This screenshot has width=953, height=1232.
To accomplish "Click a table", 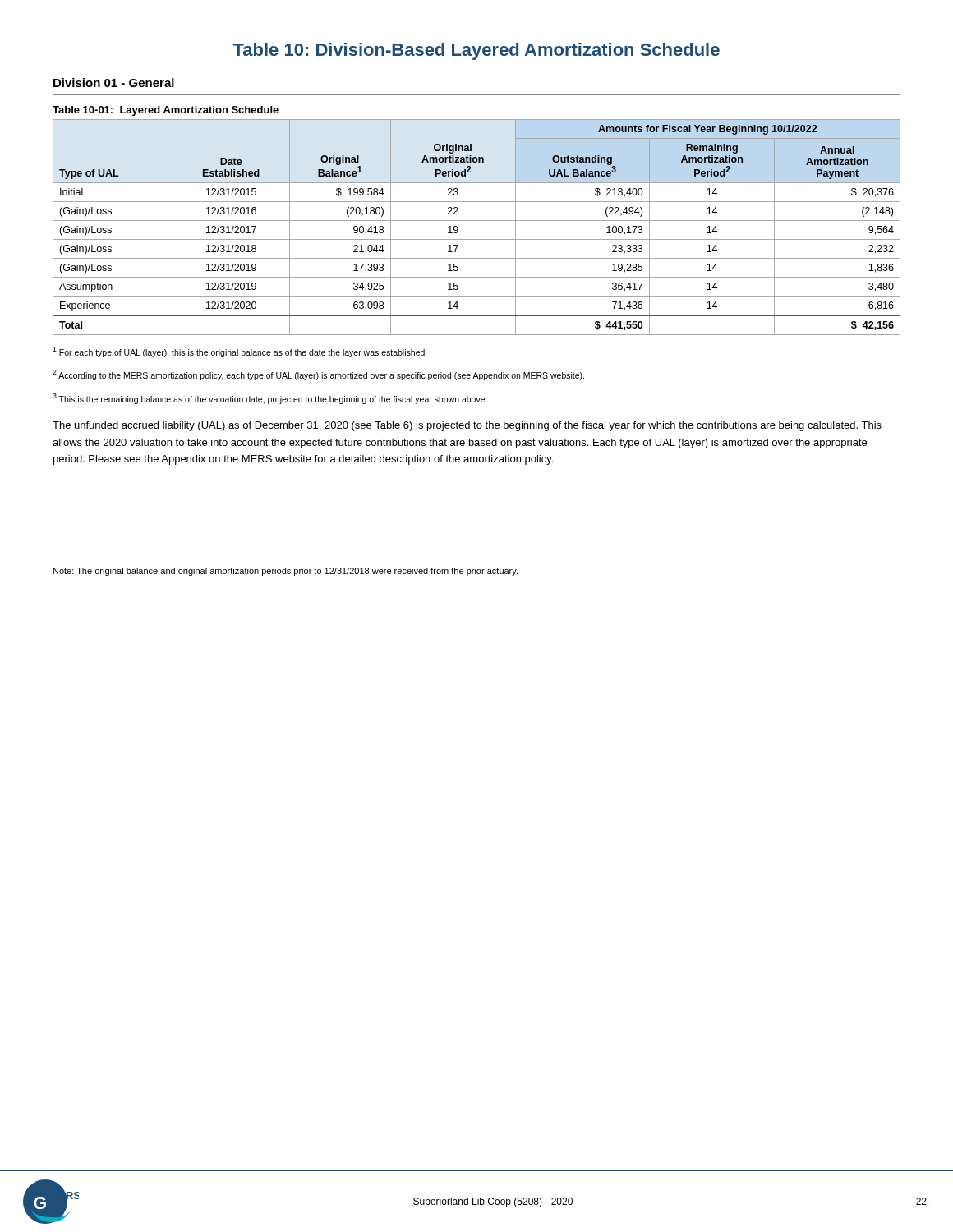I will tap(476, 227).
